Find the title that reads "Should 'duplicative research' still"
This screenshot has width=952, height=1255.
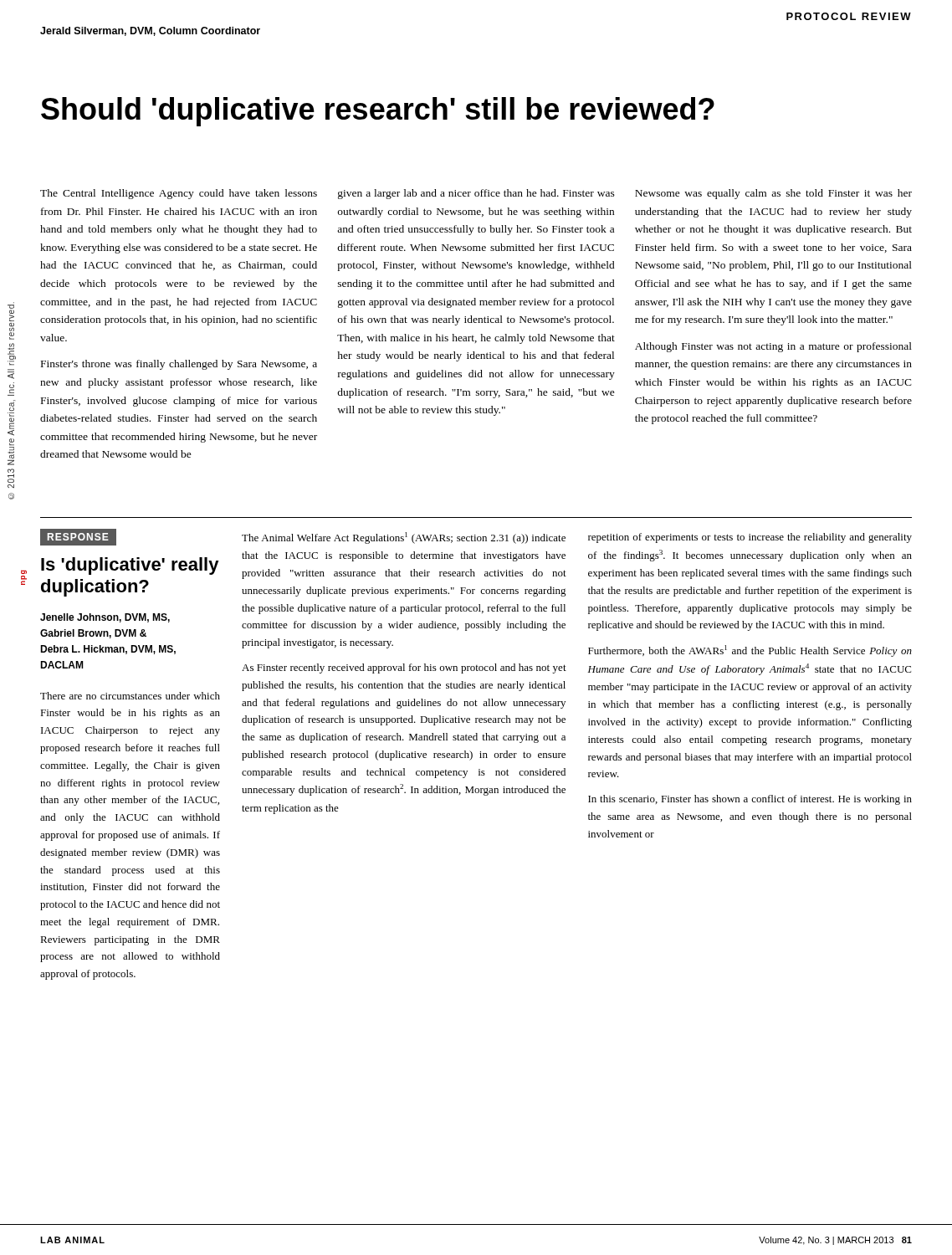click(476, 109)
